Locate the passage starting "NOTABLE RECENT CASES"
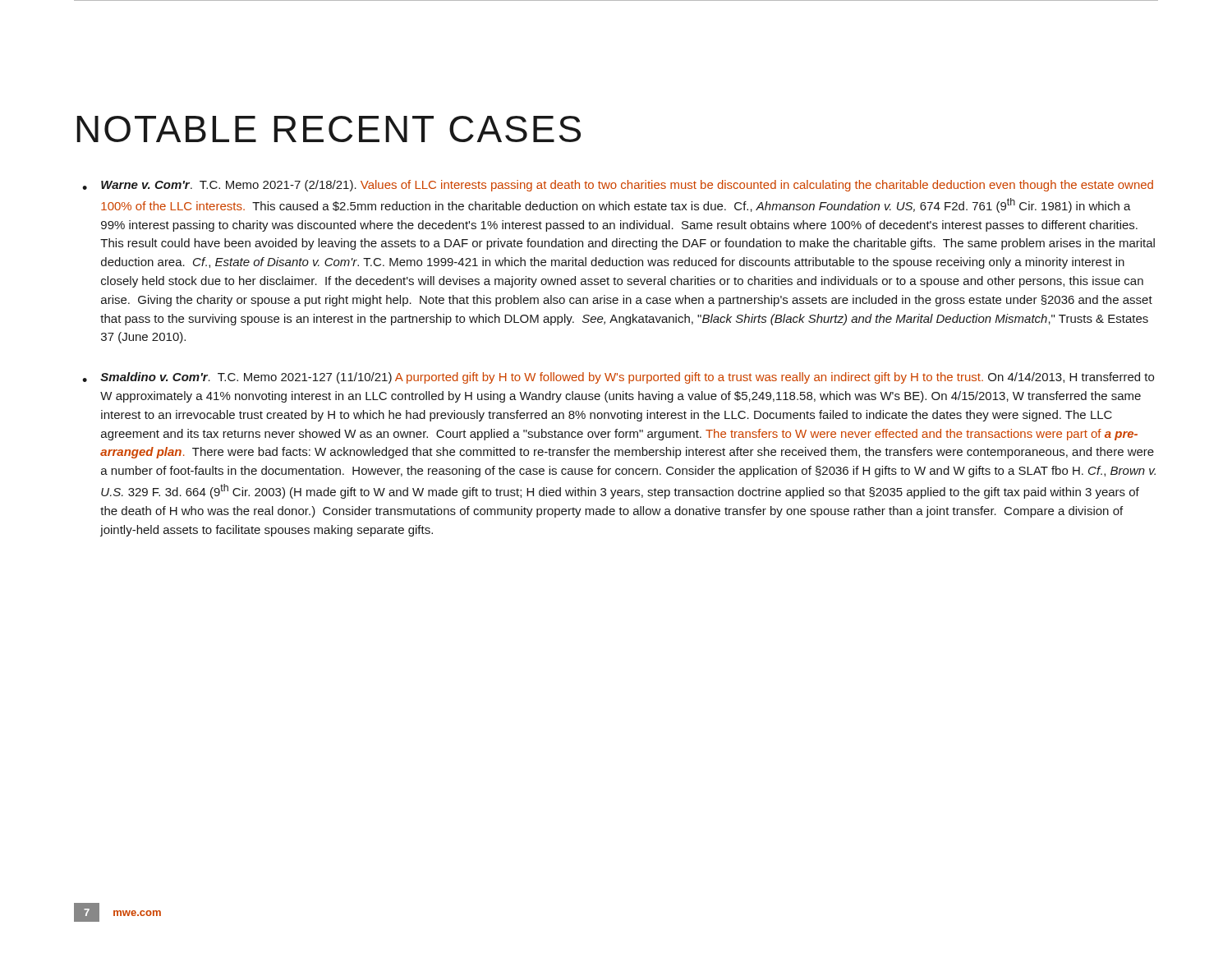Image resolution: width=1232 pixels, height=953 pixels. [x=329, y=129]
